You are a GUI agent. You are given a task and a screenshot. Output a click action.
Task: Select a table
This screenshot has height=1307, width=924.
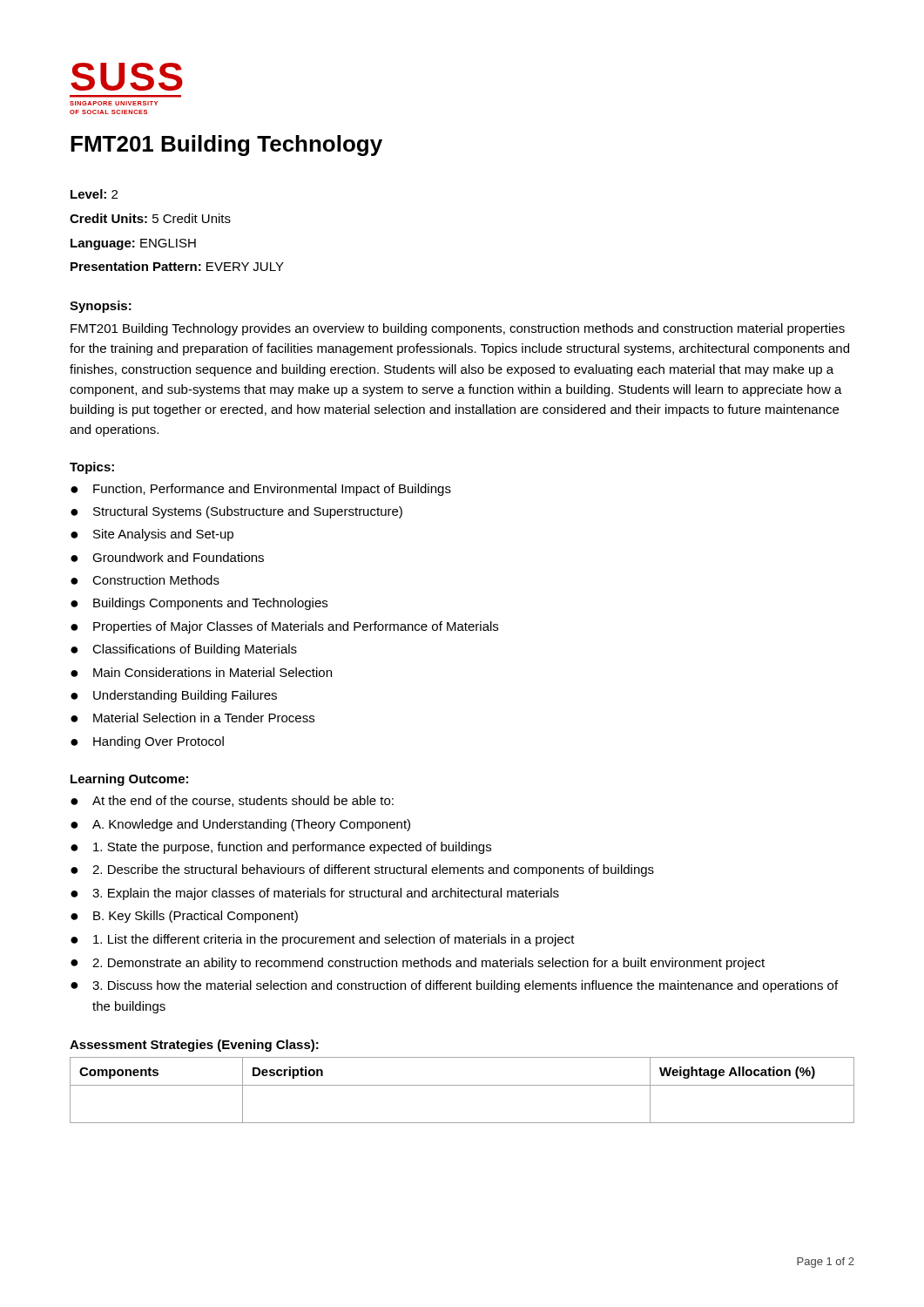tap(462, 1090)
